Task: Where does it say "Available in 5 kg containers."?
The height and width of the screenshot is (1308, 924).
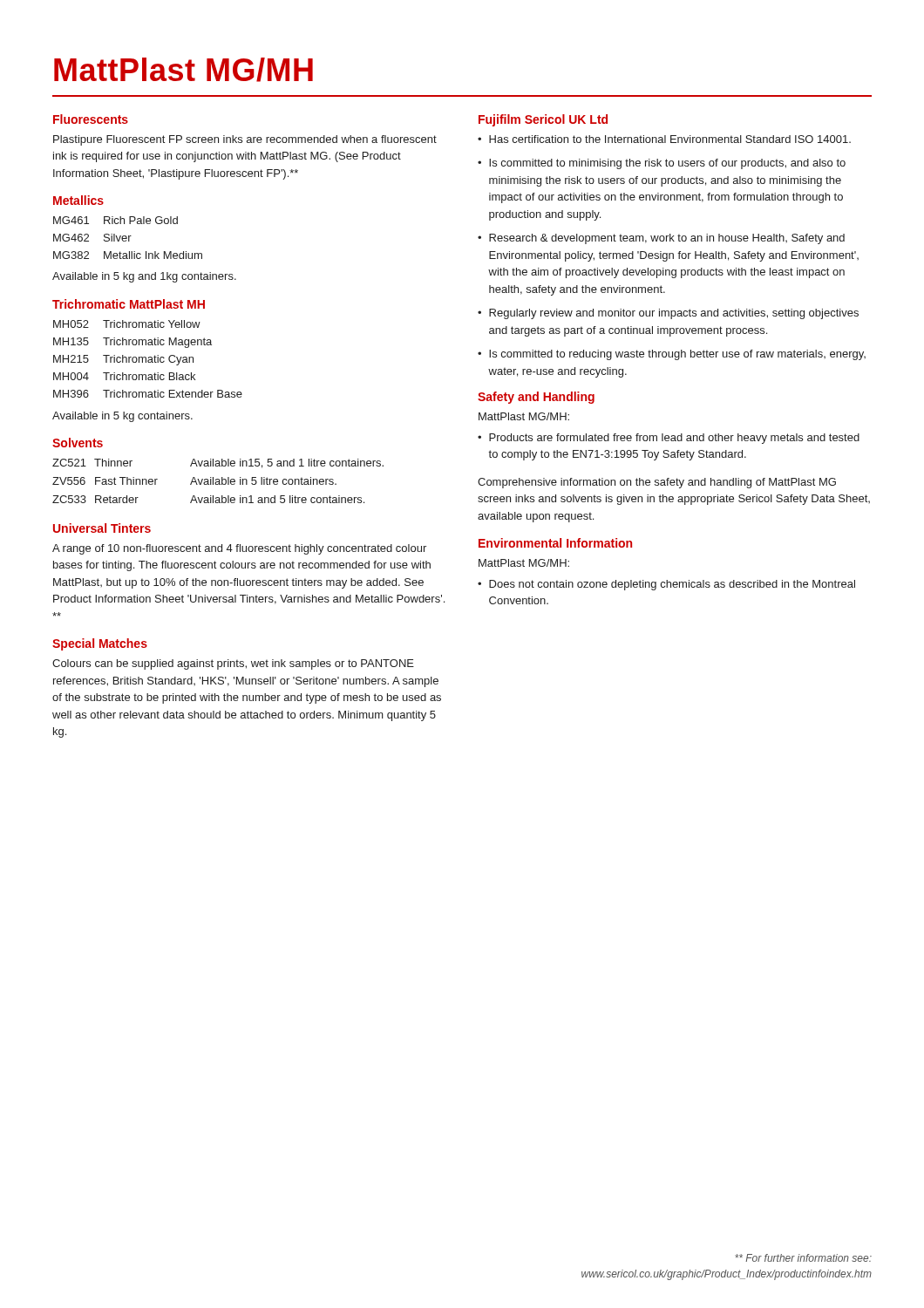Action: click(123, 415)
